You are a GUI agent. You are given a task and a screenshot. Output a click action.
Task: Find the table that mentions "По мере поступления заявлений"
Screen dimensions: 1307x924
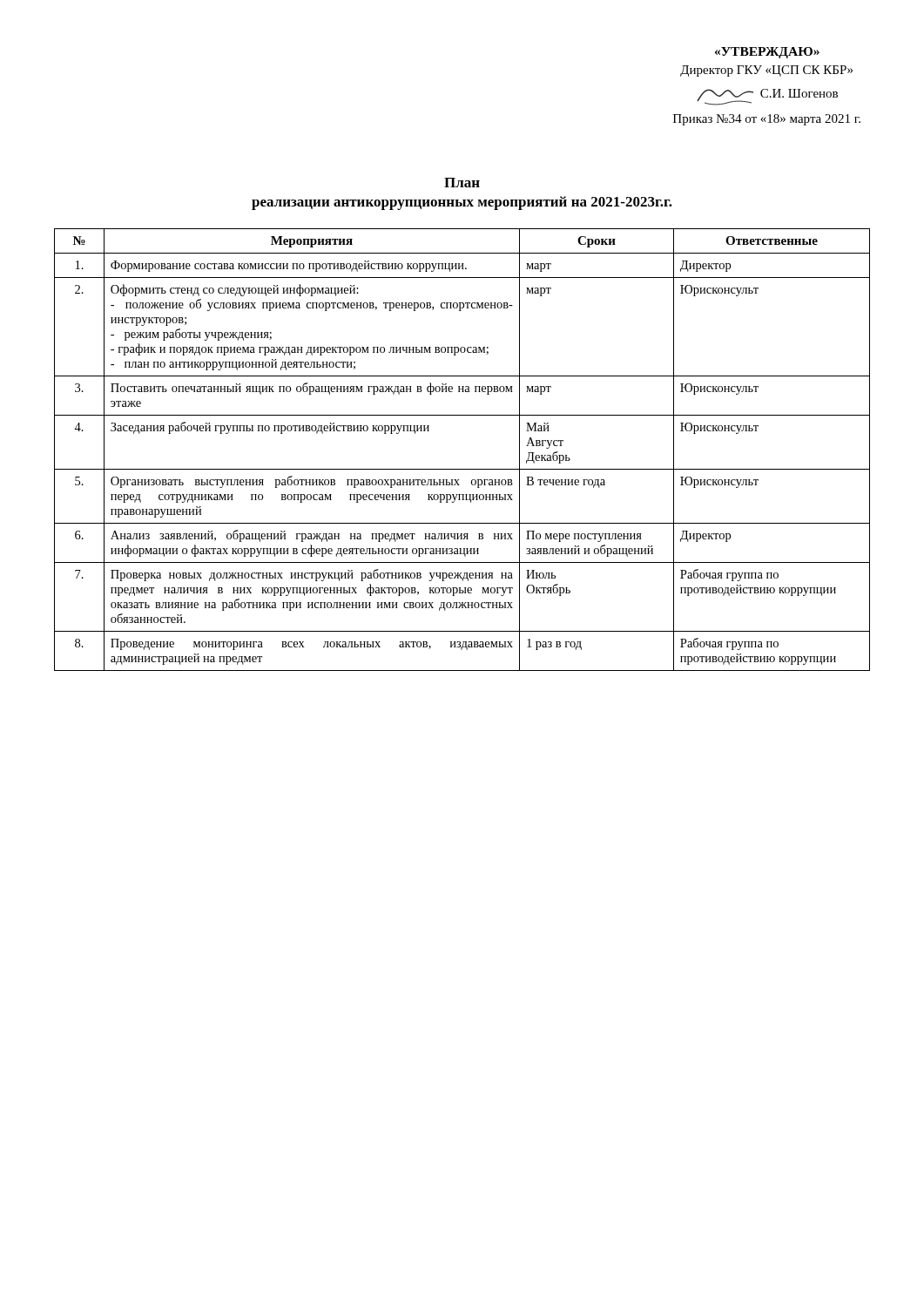(462, 450)
